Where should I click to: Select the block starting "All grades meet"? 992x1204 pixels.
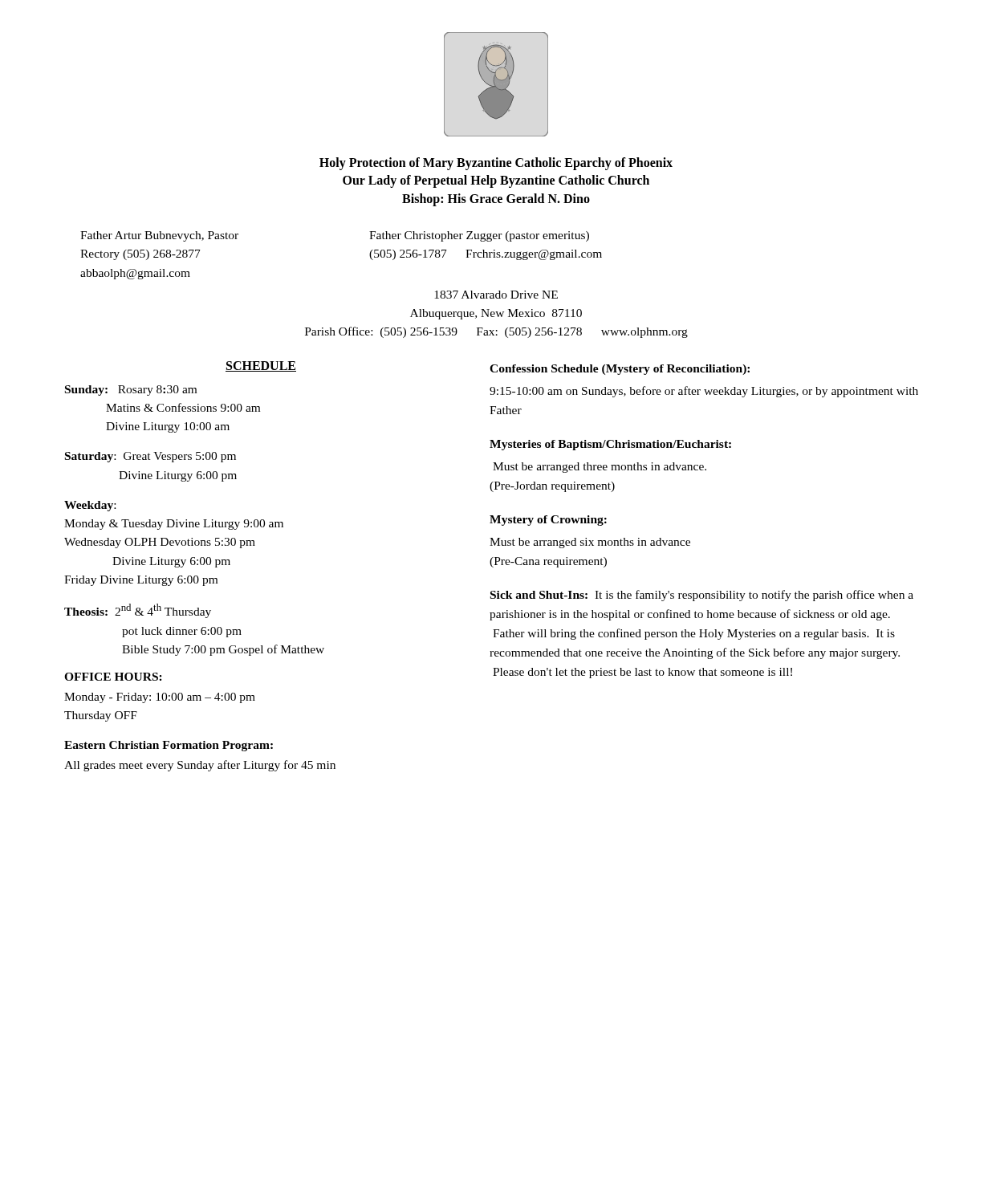coord(200,764)
